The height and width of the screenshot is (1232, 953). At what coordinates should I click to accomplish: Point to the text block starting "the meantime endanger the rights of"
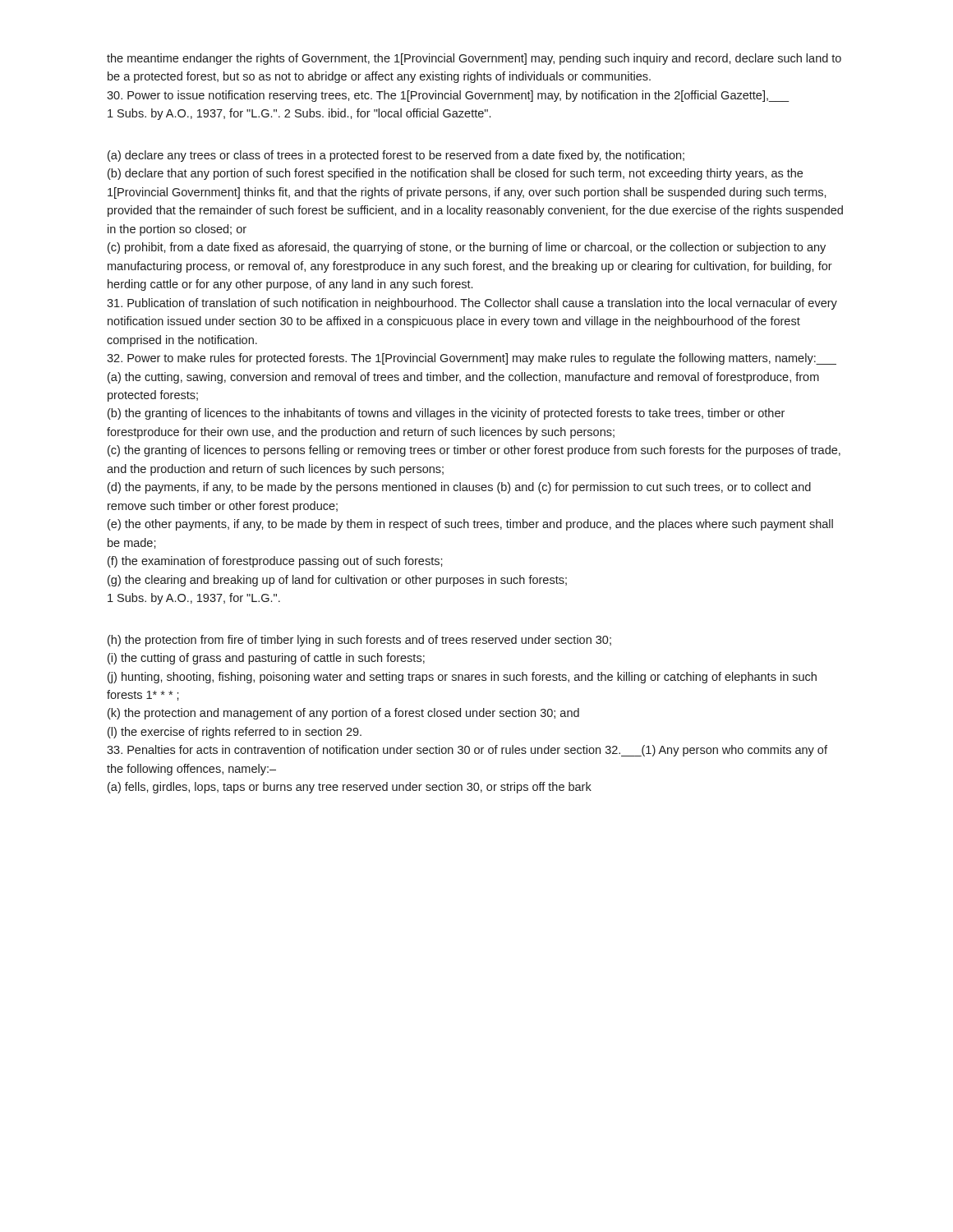coord(474,68)
